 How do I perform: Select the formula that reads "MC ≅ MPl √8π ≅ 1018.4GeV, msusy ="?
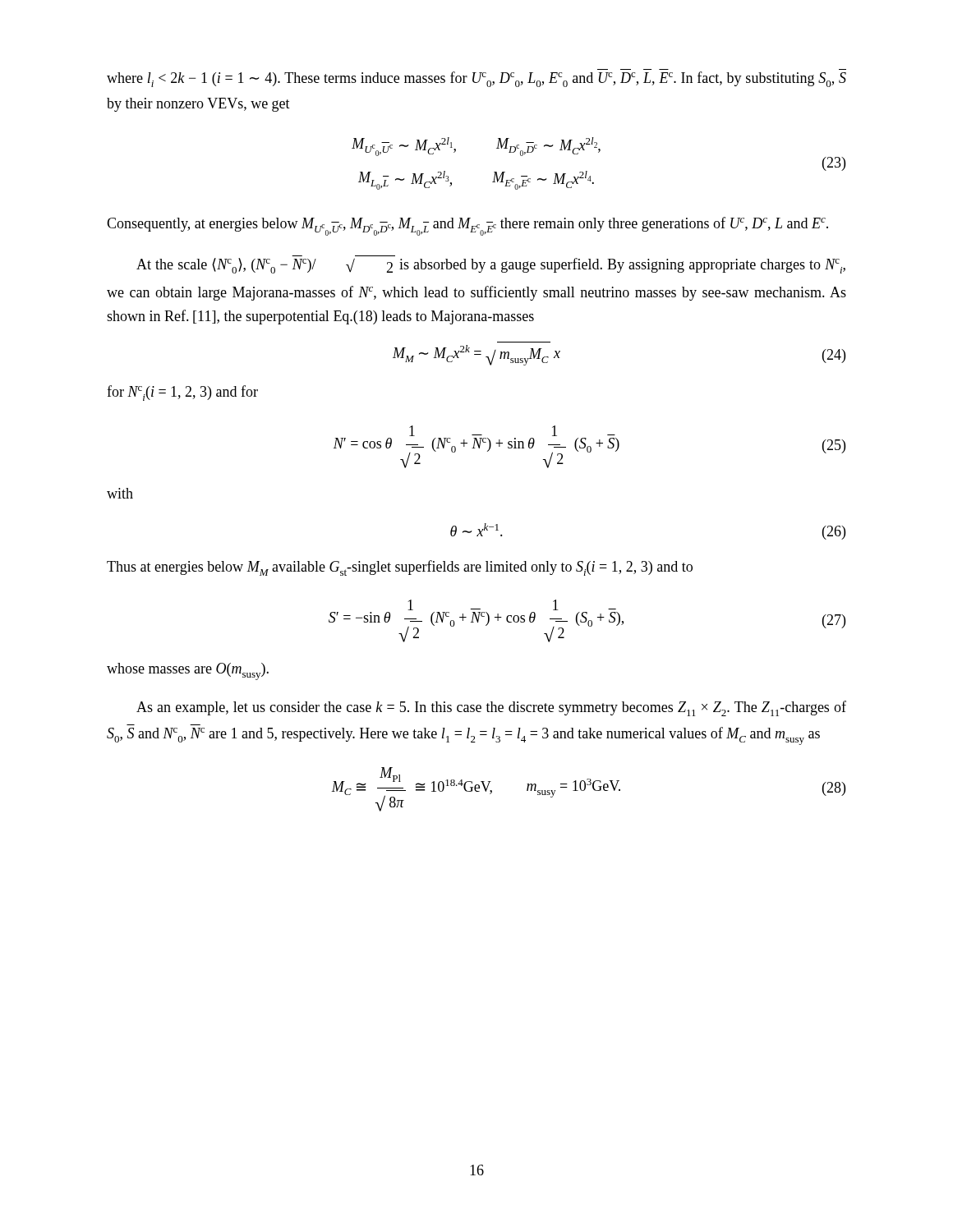click(476, 788)
